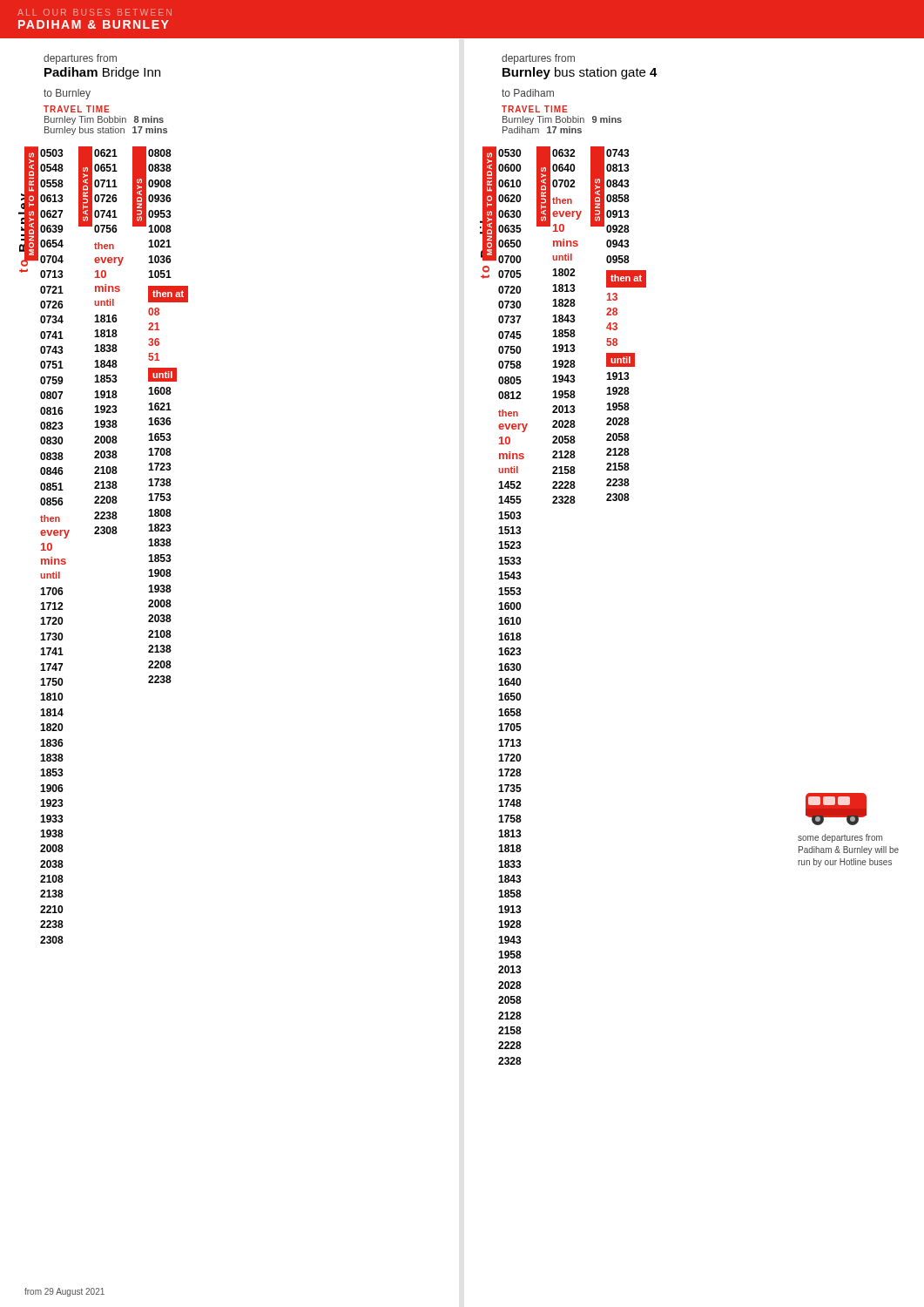Find the block on this page that starts "TRAVEL TIME Burnley Tim Bobbin8 mins"

[x=106, y=120]
